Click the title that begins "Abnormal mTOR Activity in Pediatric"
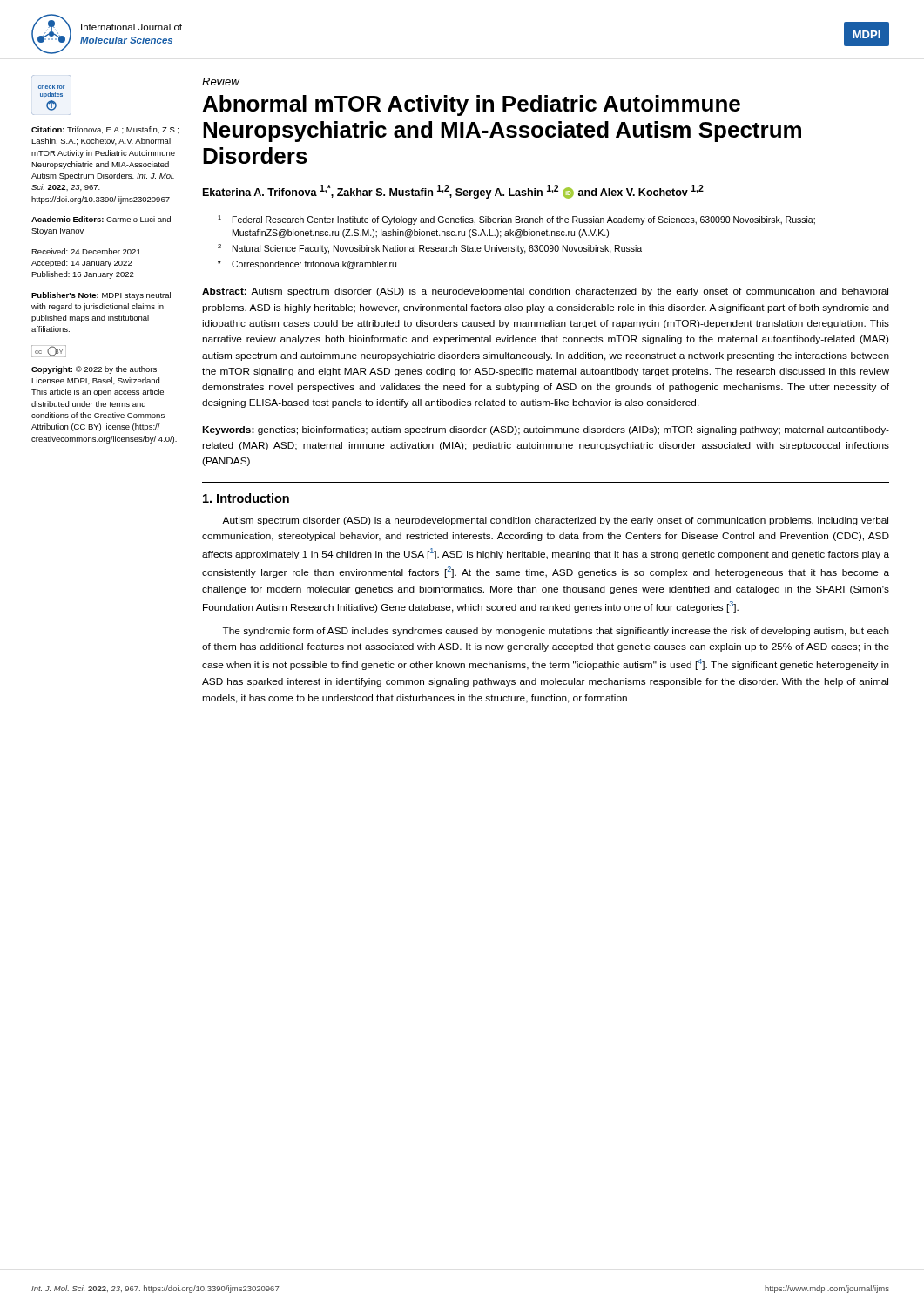This screenshot has height=1307, width=924. (x=502, y=130)
